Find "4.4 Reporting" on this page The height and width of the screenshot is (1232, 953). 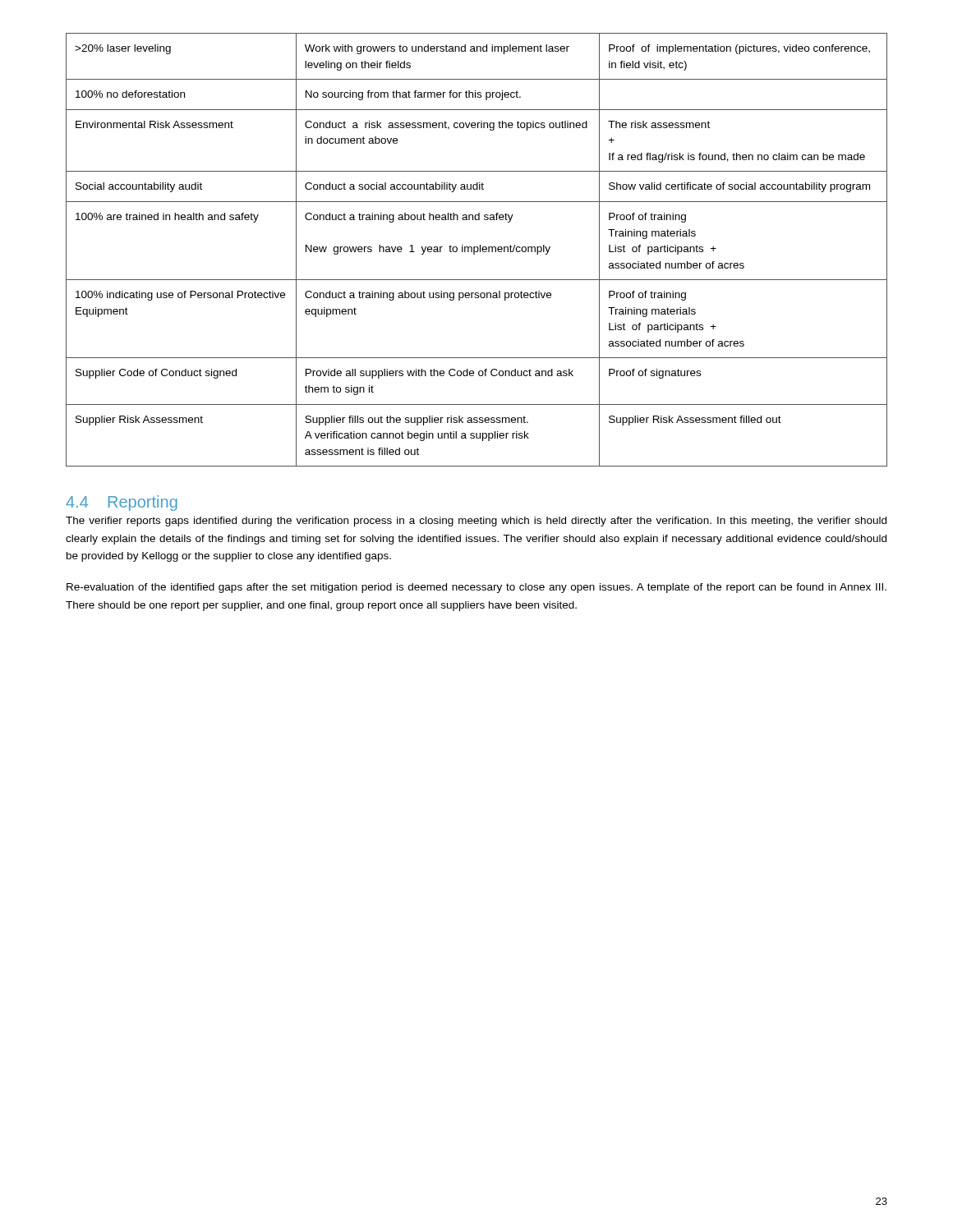[122, 502]
